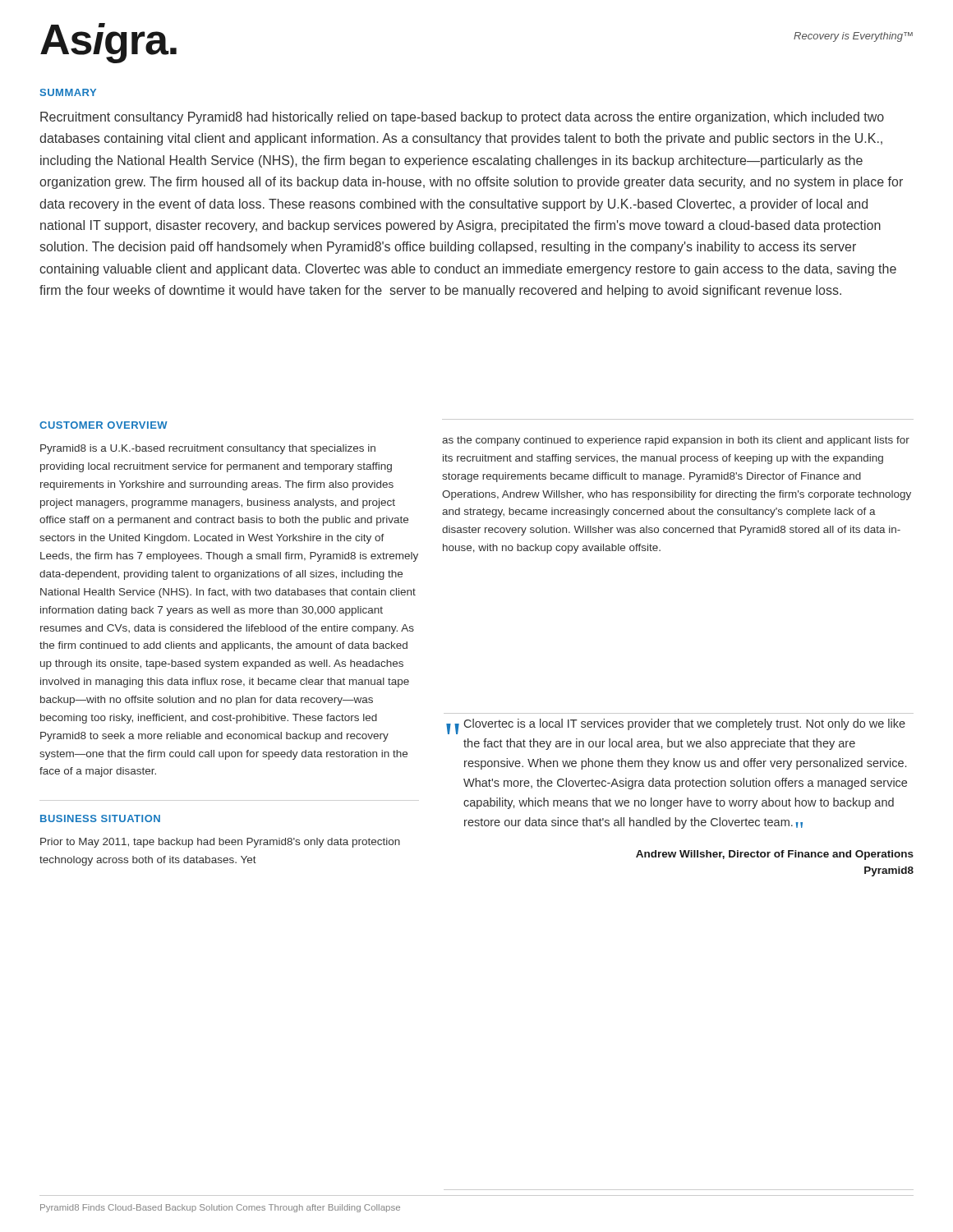Locate the block of text that opens with "Recruitment consultancy Pyramid8"
Image resolution: width=953 pixels, height=1232 pixels.
click(x=471, y=204)
